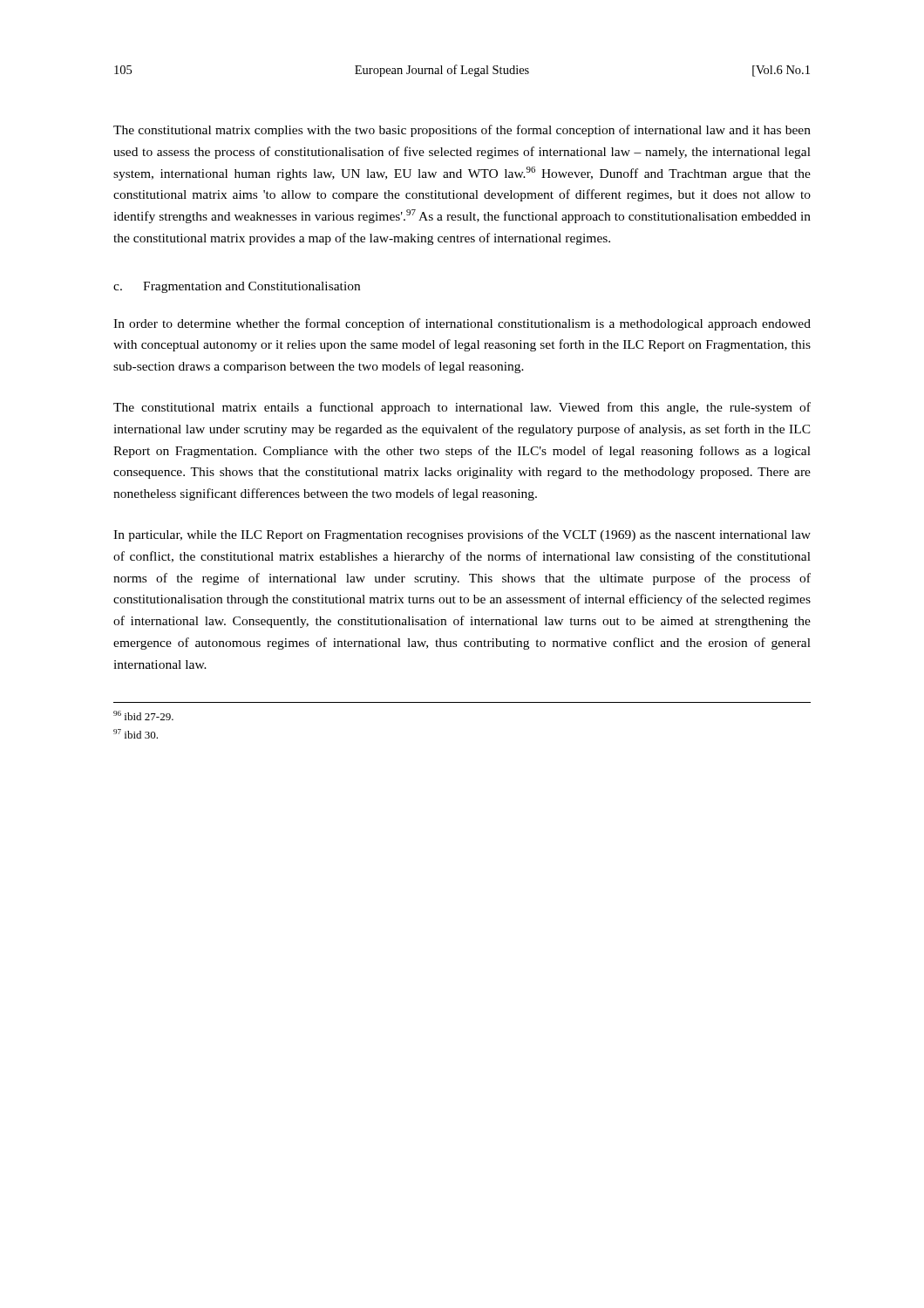Select the text block containing "In order to determine whether"
Image resolution: width=924 pixels, height=1308 pixels.
(462, 344)
